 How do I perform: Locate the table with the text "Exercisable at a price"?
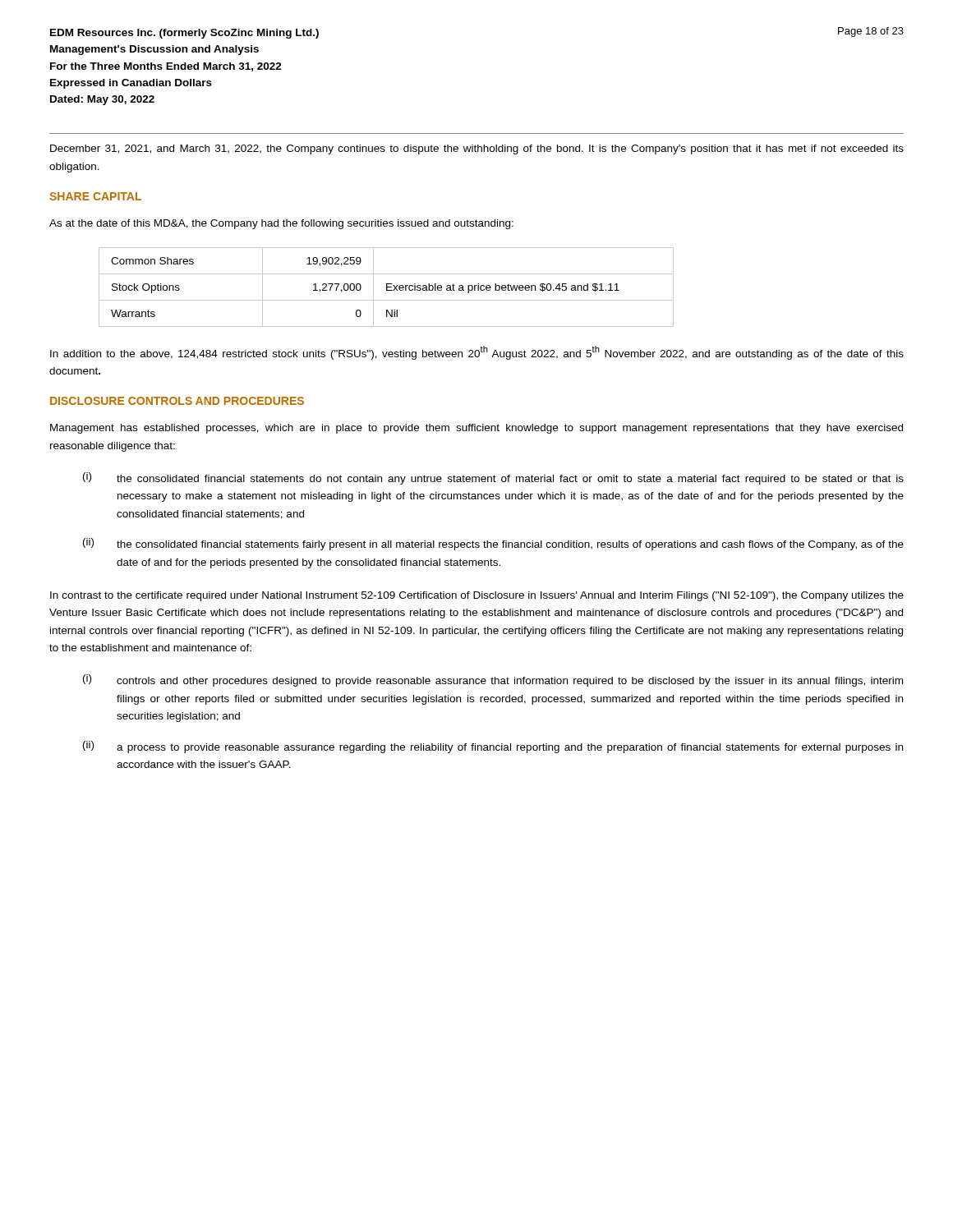(x=501, y=287)
